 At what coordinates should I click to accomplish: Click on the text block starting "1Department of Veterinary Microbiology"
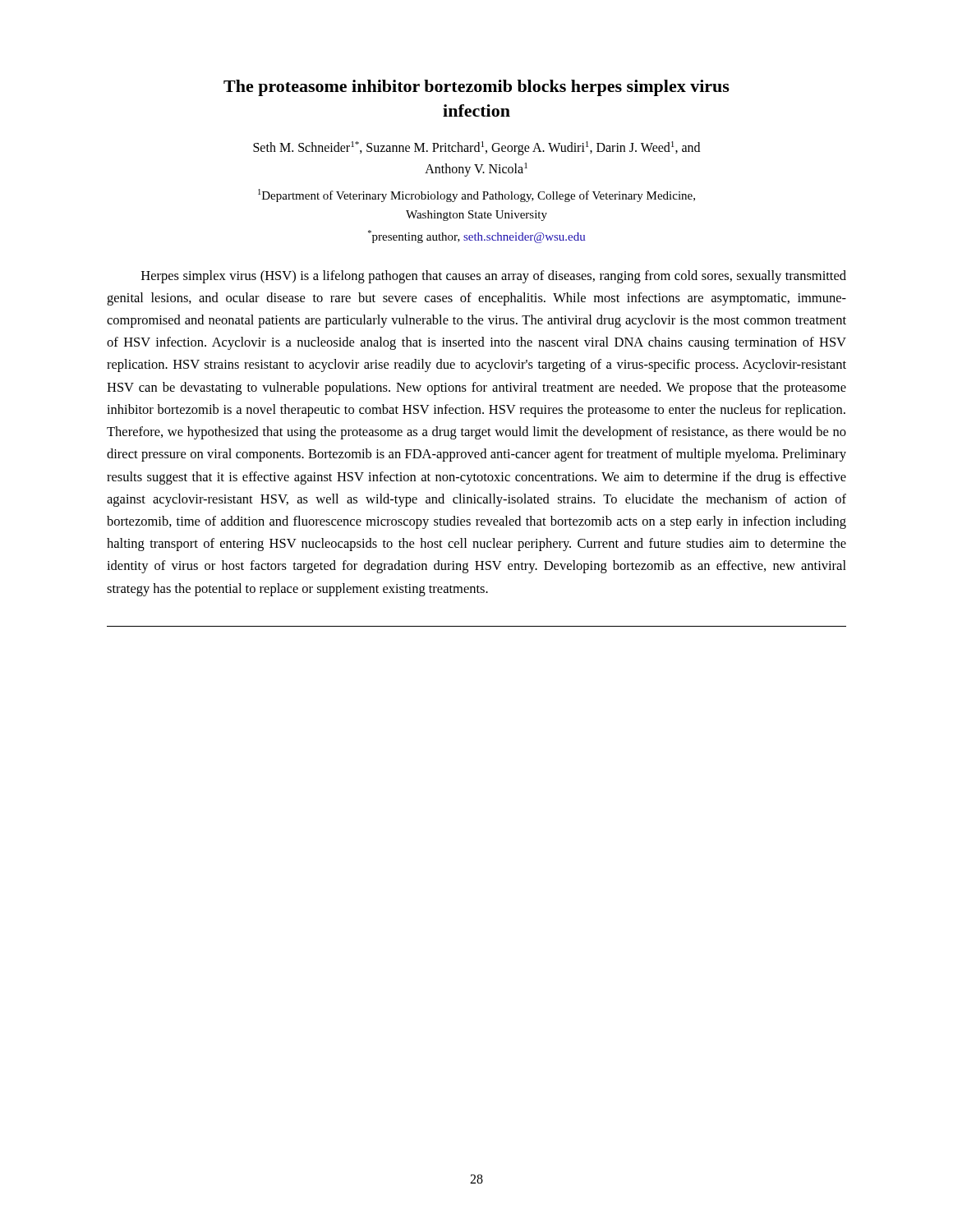(x=476, y=204)
